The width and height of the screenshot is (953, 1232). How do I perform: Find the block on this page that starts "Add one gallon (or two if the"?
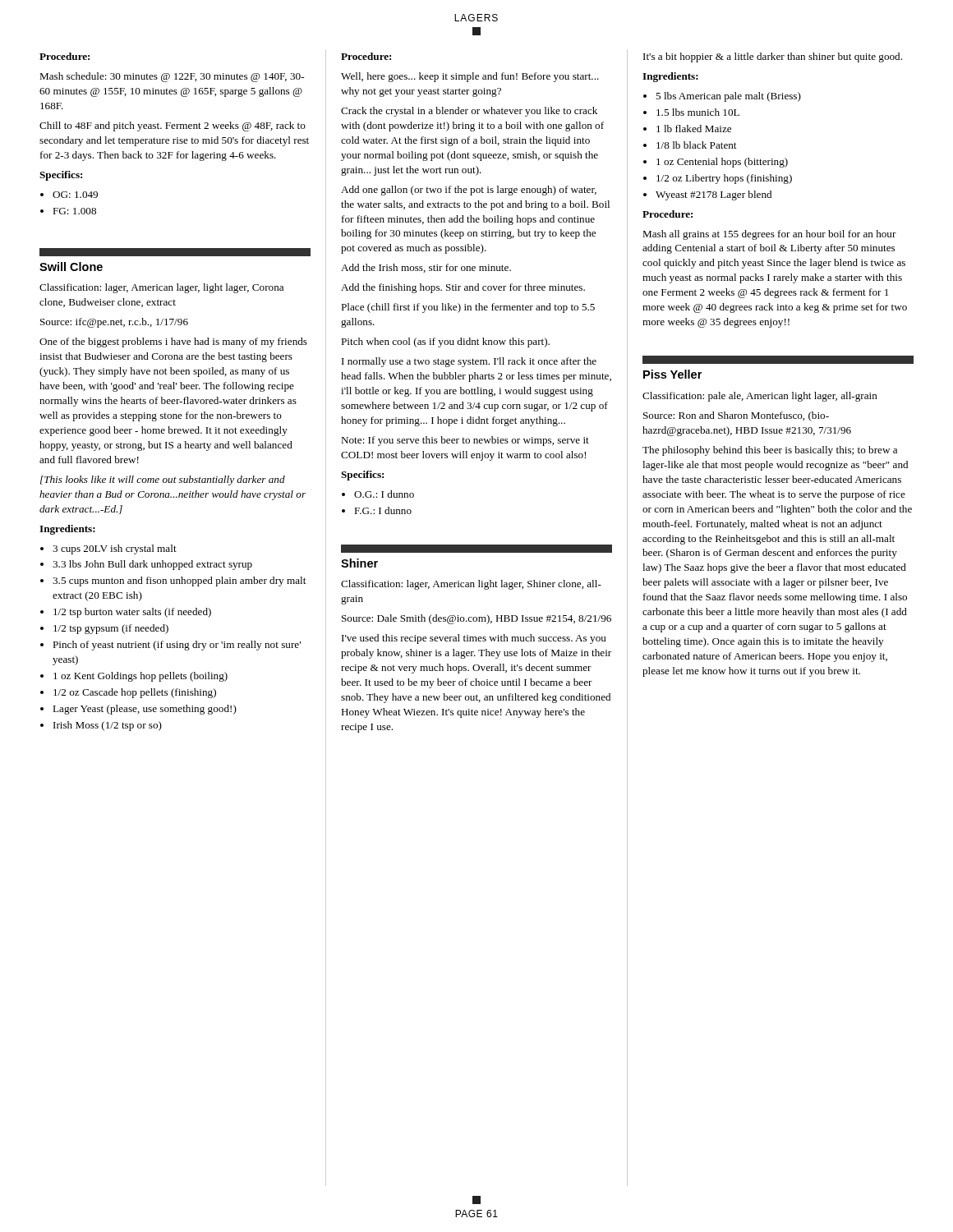[476, 219]
